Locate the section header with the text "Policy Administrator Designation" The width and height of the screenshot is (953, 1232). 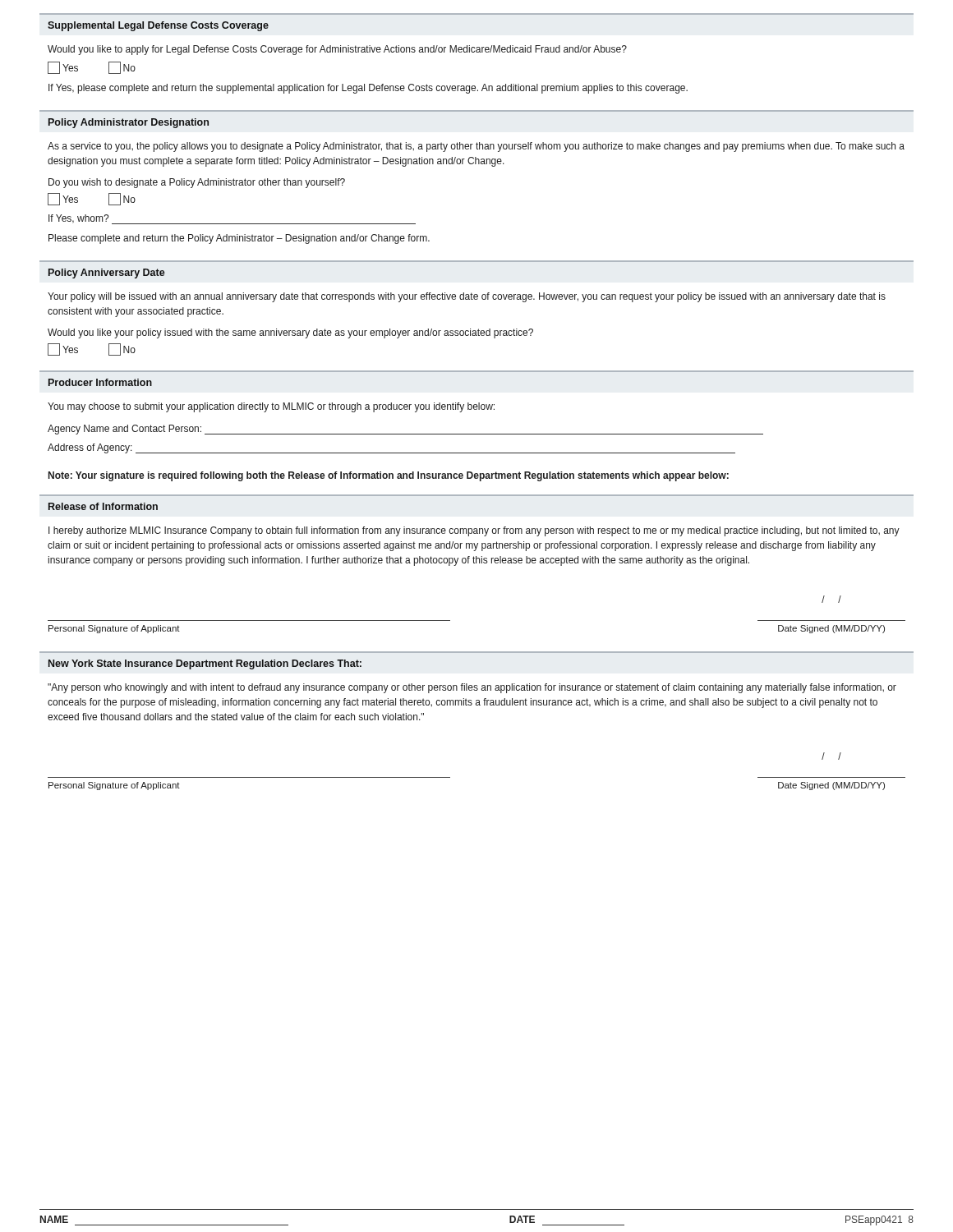129,122
